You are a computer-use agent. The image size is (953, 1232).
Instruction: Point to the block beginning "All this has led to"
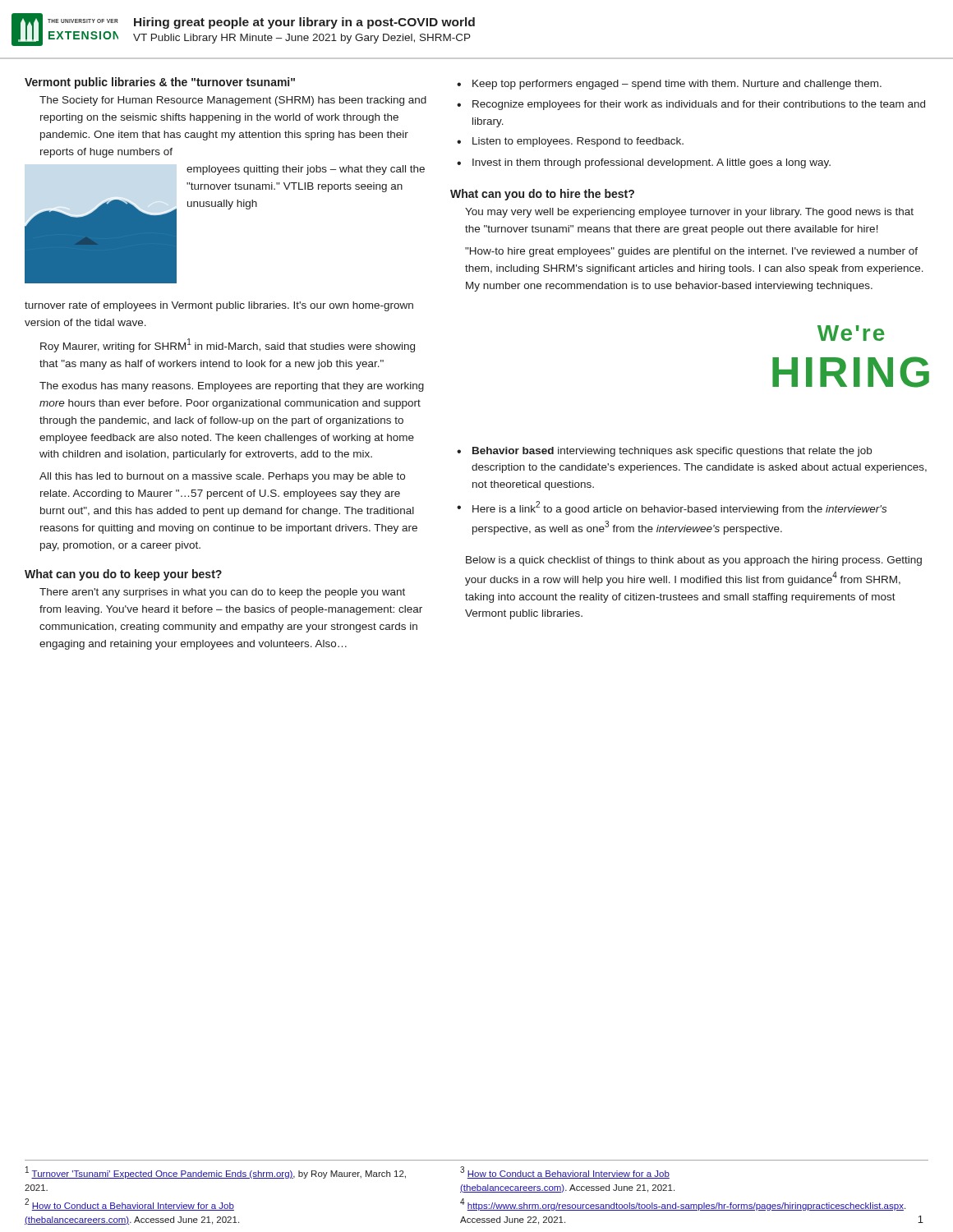pyautogui.click(x=226, y=511)
